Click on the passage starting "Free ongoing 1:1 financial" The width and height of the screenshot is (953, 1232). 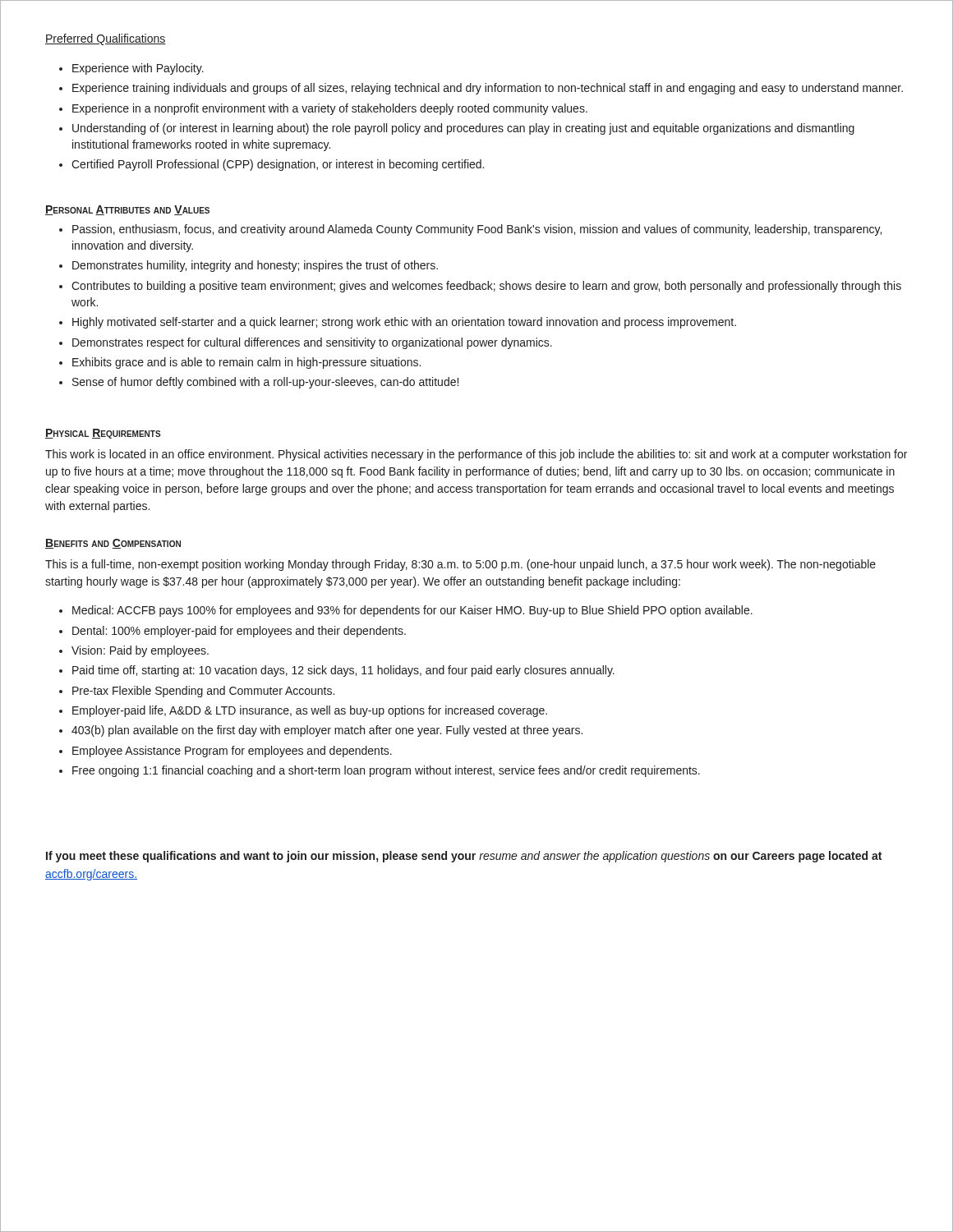[x=386, y=770]
